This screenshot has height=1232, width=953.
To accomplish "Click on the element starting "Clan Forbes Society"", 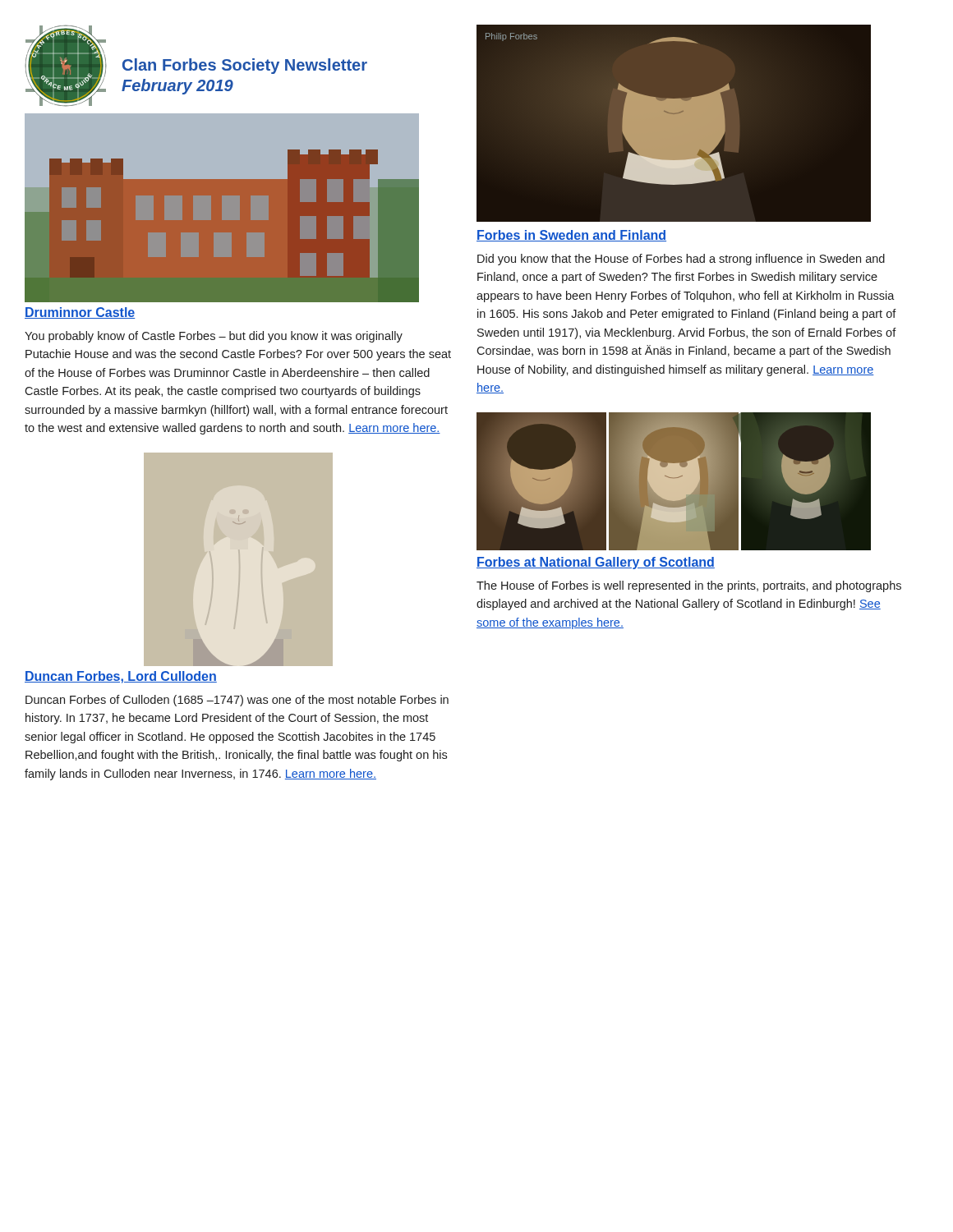I will point(244,65).
